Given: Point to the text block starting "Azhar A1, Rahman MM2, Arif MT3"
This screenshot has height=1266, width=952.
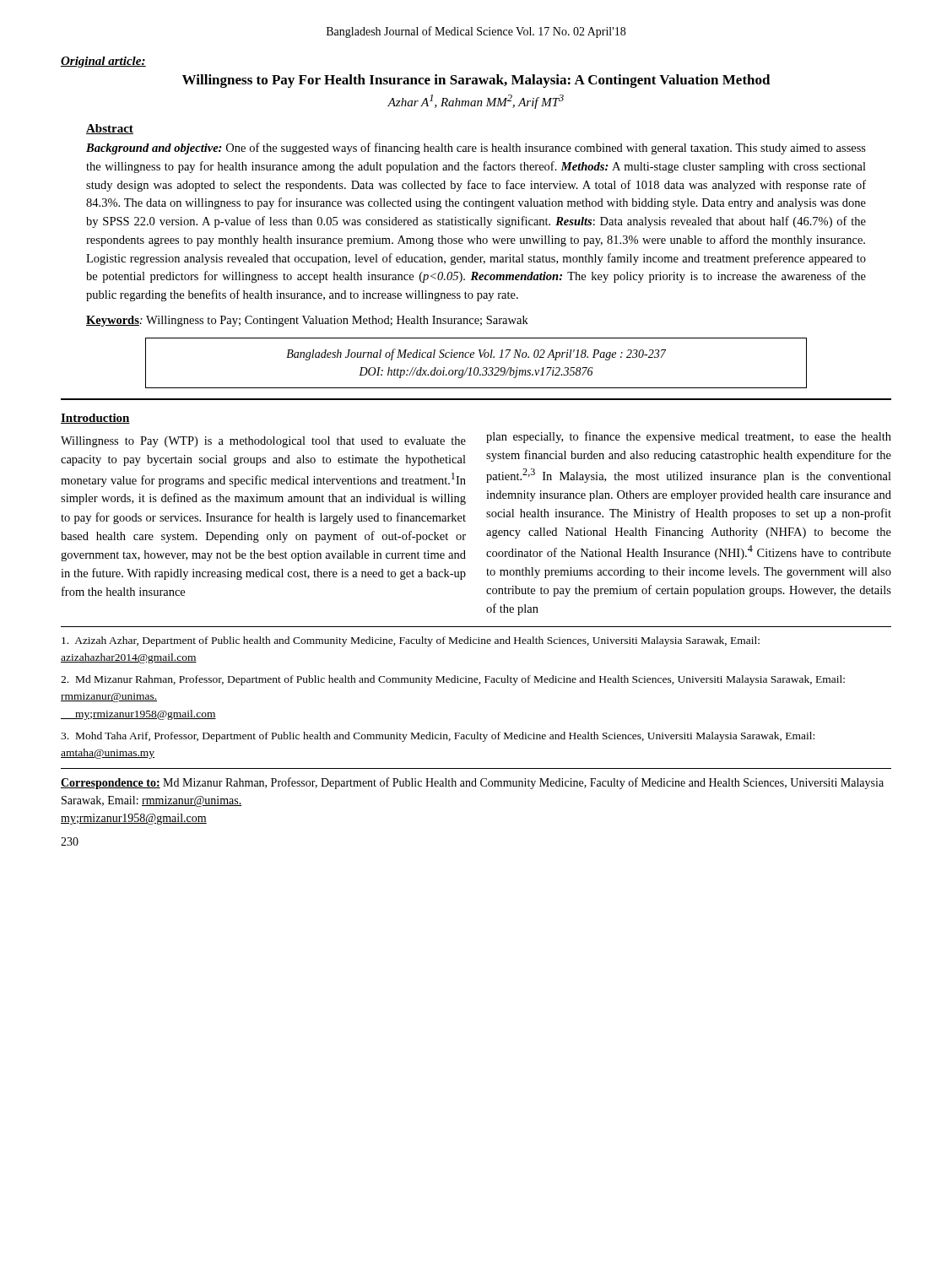Looking at the screenshot, I should [x=476, y=100].
